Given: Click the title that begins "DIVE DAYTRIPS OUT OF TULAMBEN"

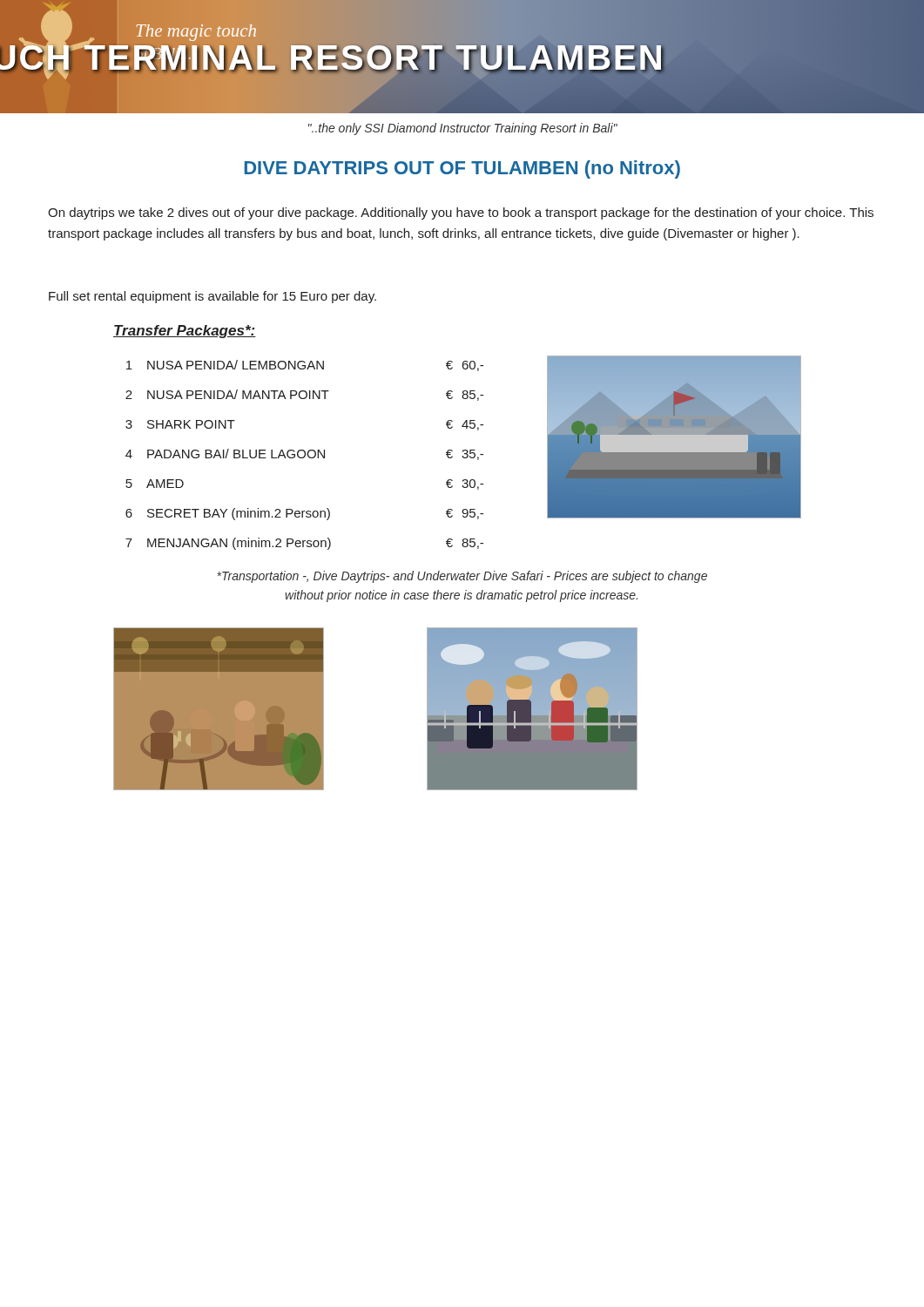Looking at the screenshot, I should [462, 168].
